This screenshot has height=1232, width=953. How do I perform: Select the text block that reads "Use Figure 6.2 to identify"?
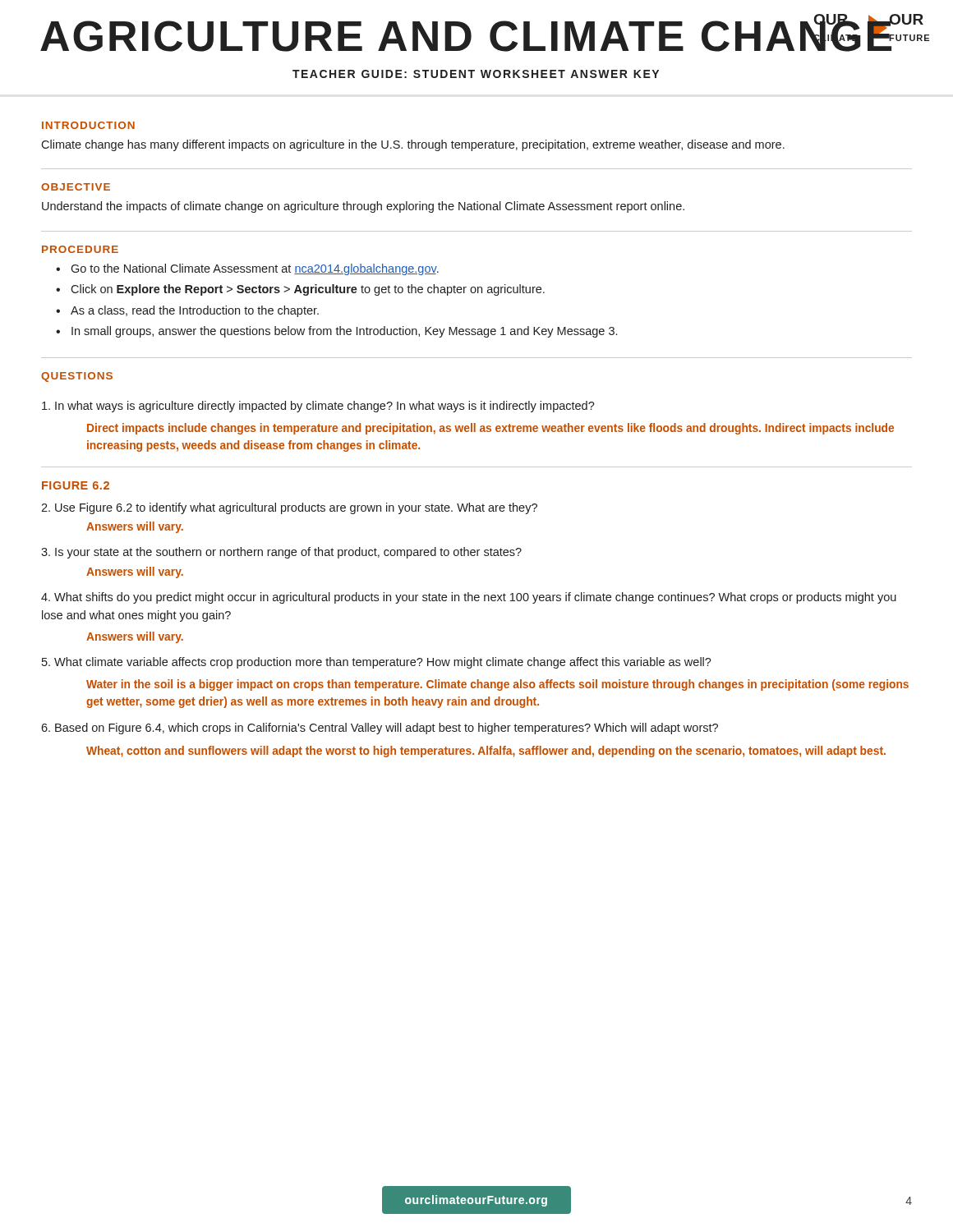click(x=289, y=507)
